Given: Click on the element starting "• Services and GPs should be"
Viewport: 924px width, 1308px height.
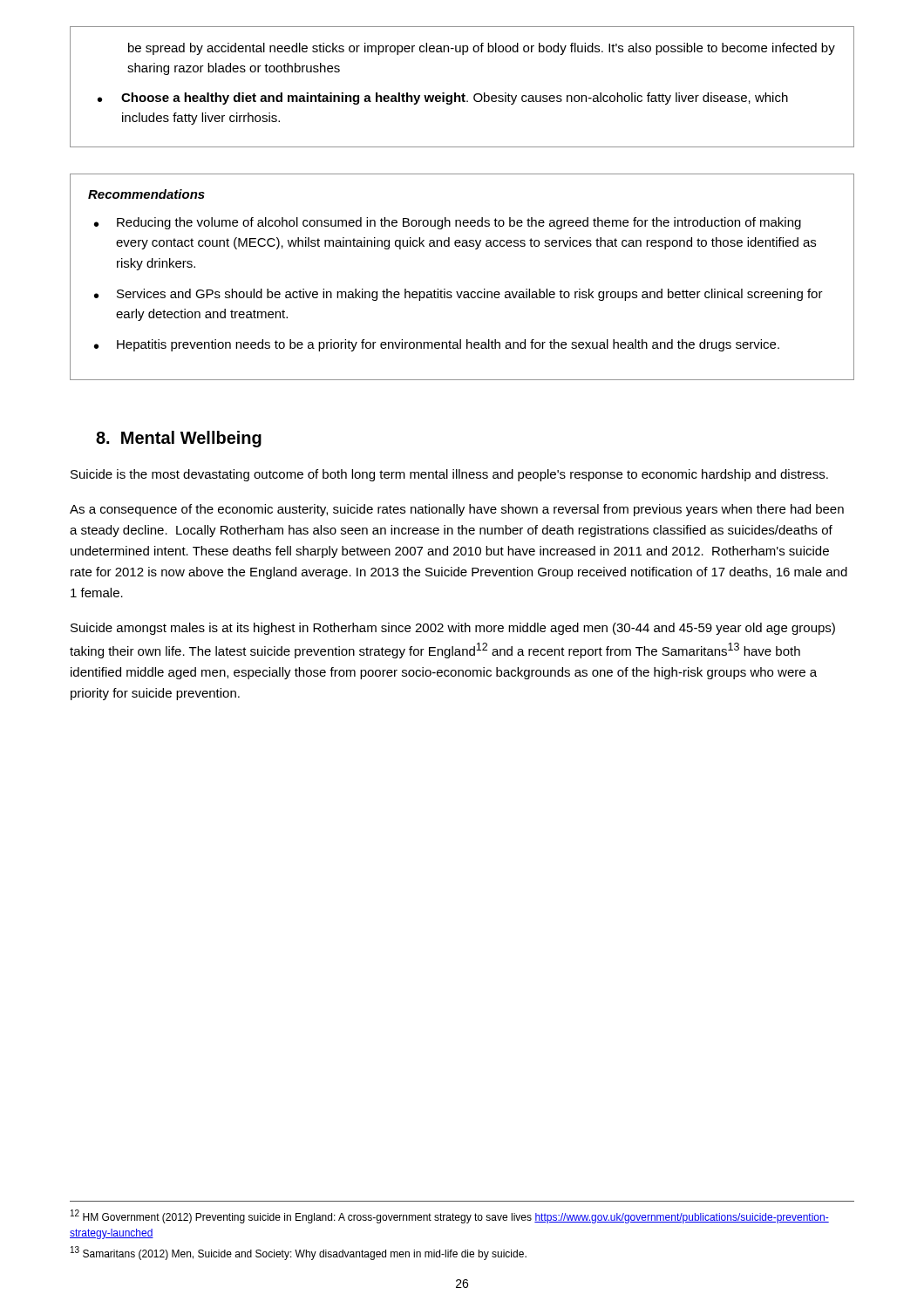Looking at the screenshot, I should tap(465, 303).
